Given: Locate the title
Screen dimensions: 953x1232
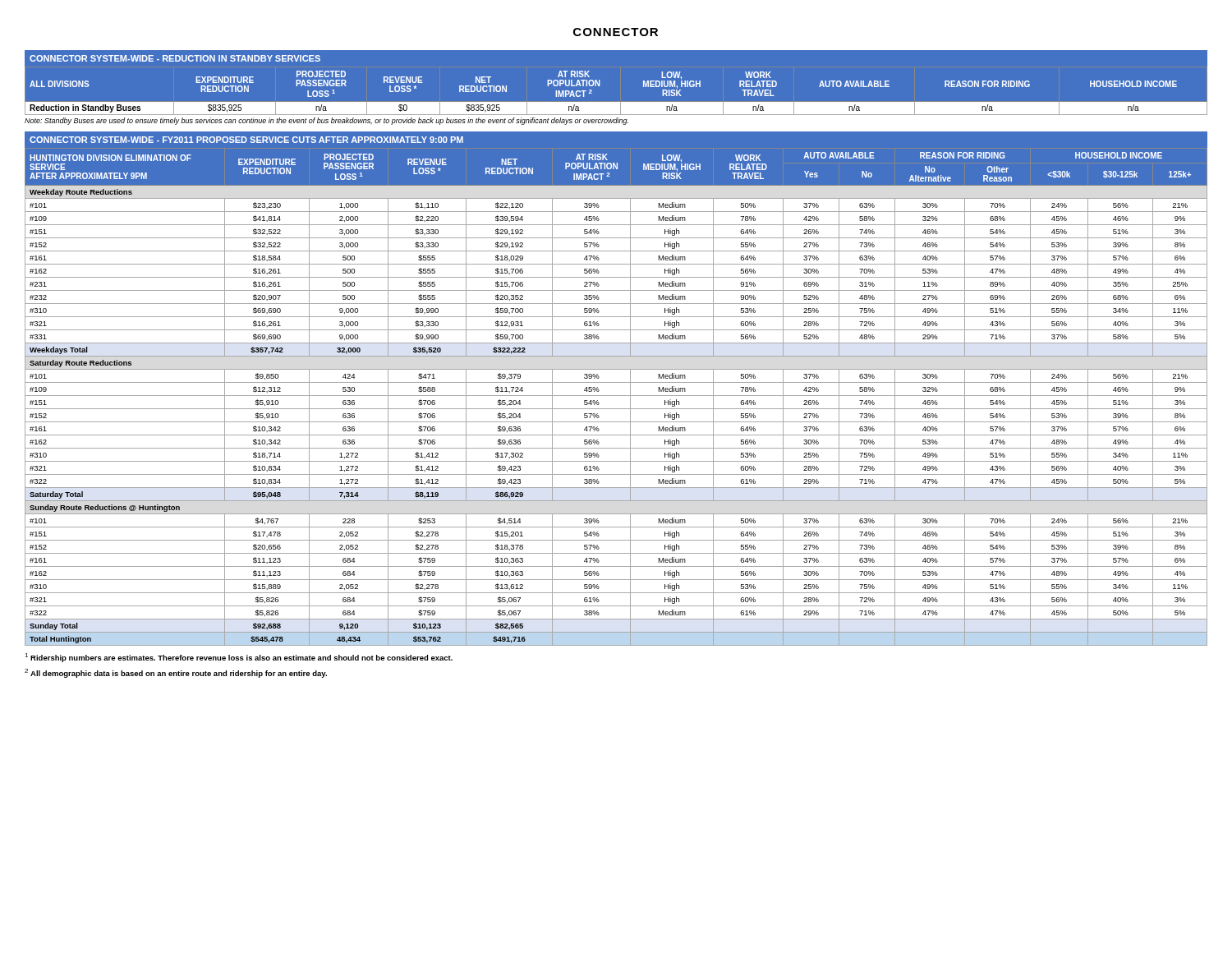Looking at the screenshot, I should (616, 32).
